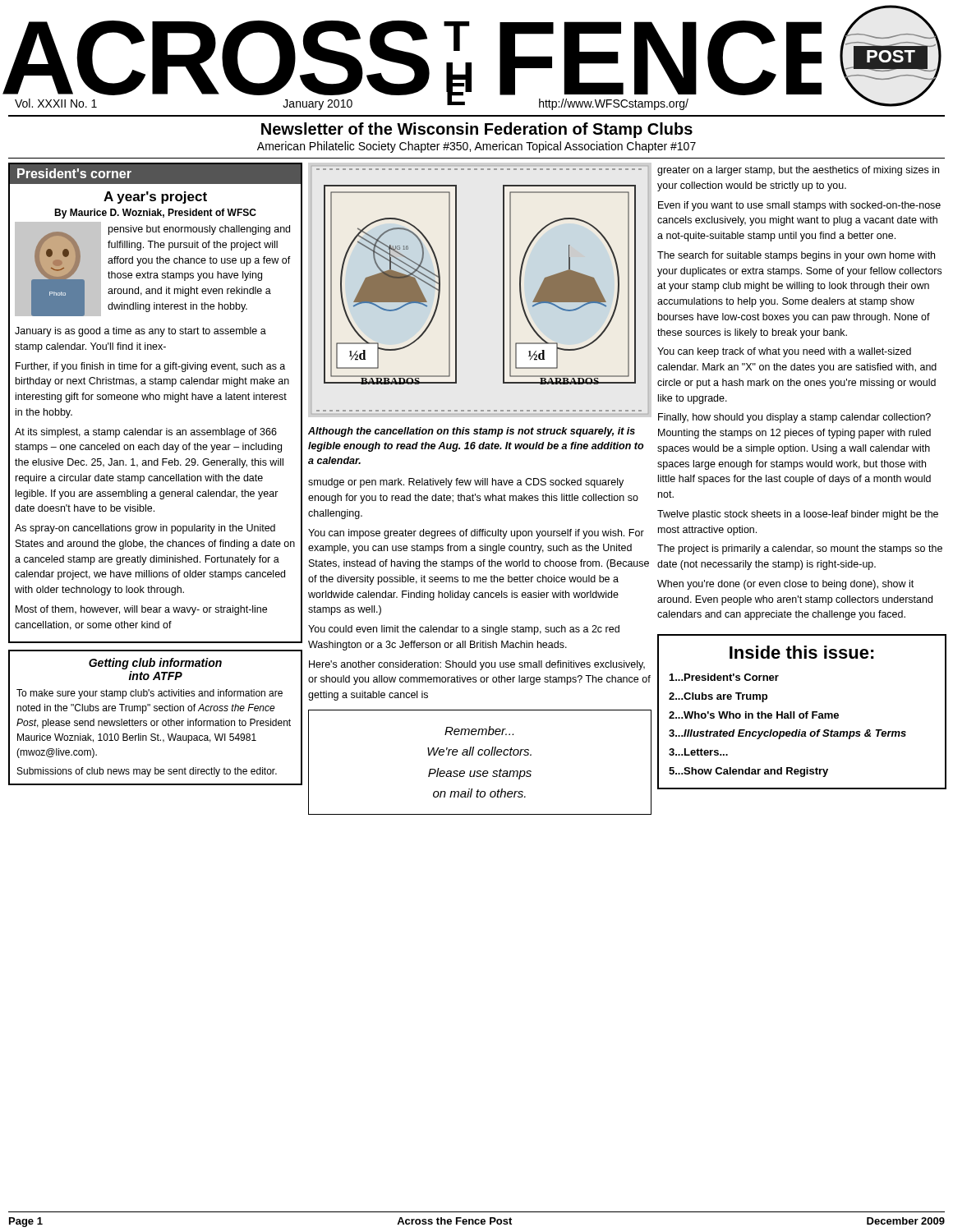Locate the block of text that opens with "The search for suitable stamps"

800,294
